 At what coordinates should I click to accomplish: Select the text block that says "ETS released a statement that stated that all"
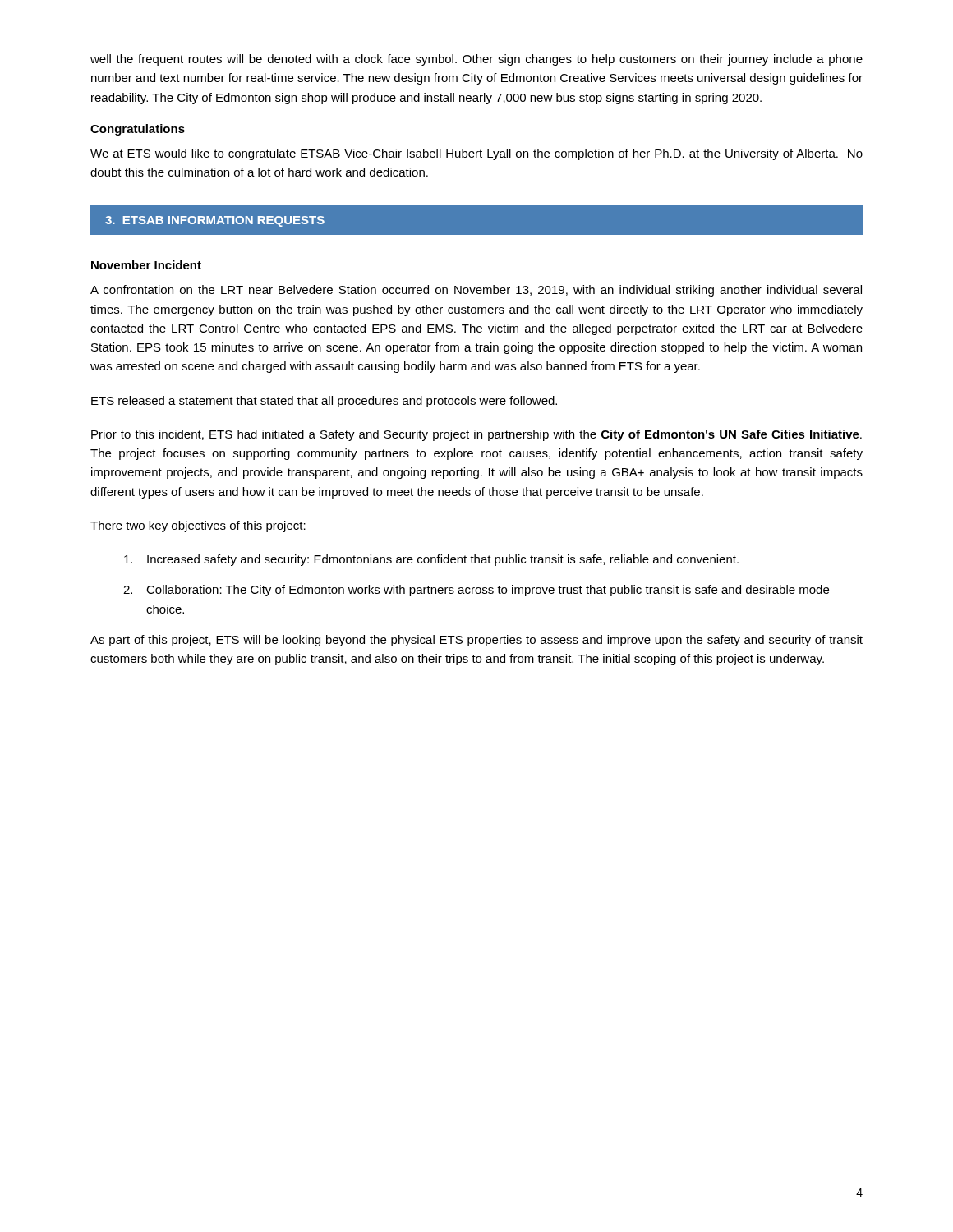pos(324,400)
